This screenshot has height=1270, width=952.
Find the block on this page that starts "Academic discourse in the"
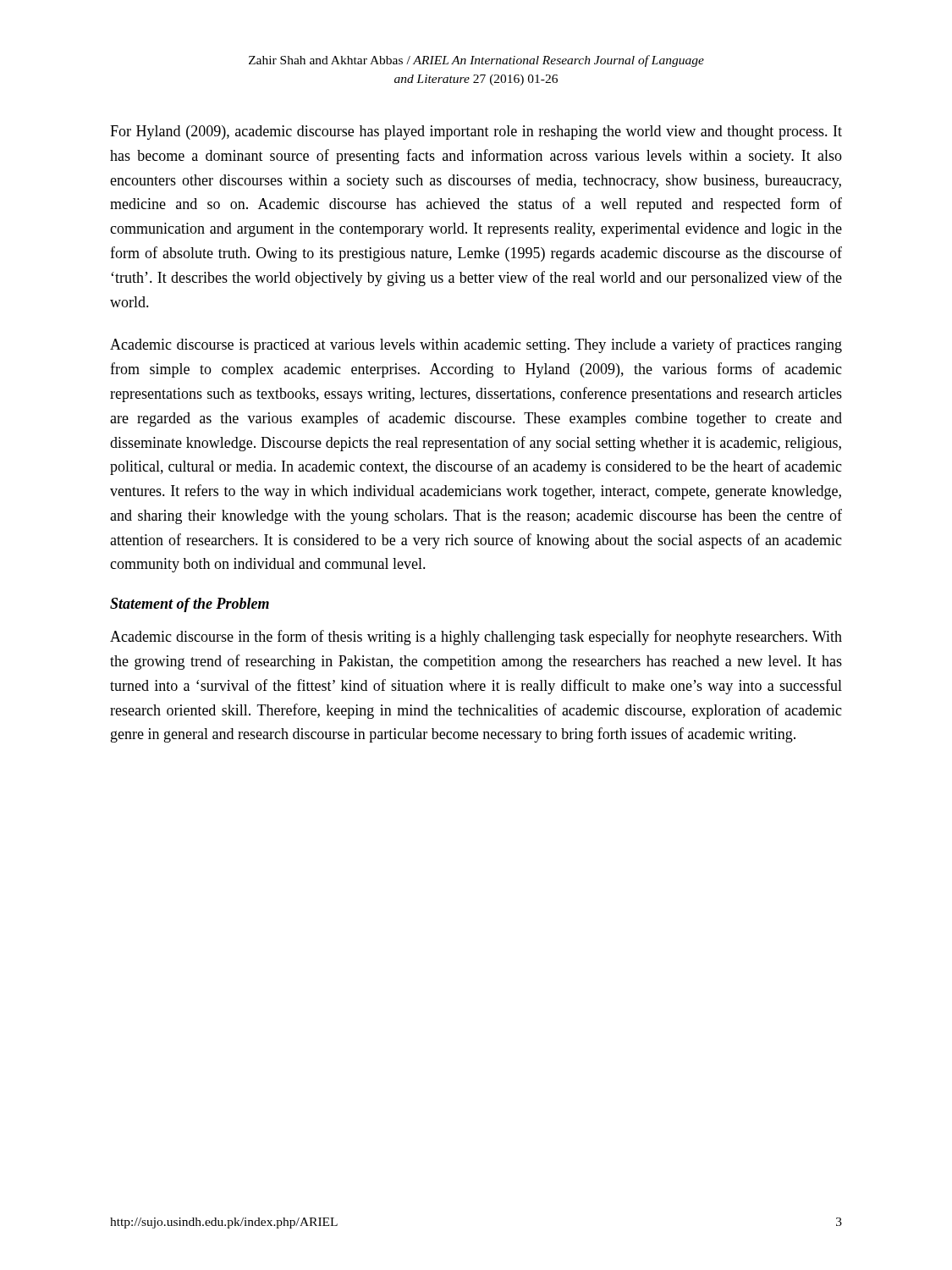click(476, 686)
